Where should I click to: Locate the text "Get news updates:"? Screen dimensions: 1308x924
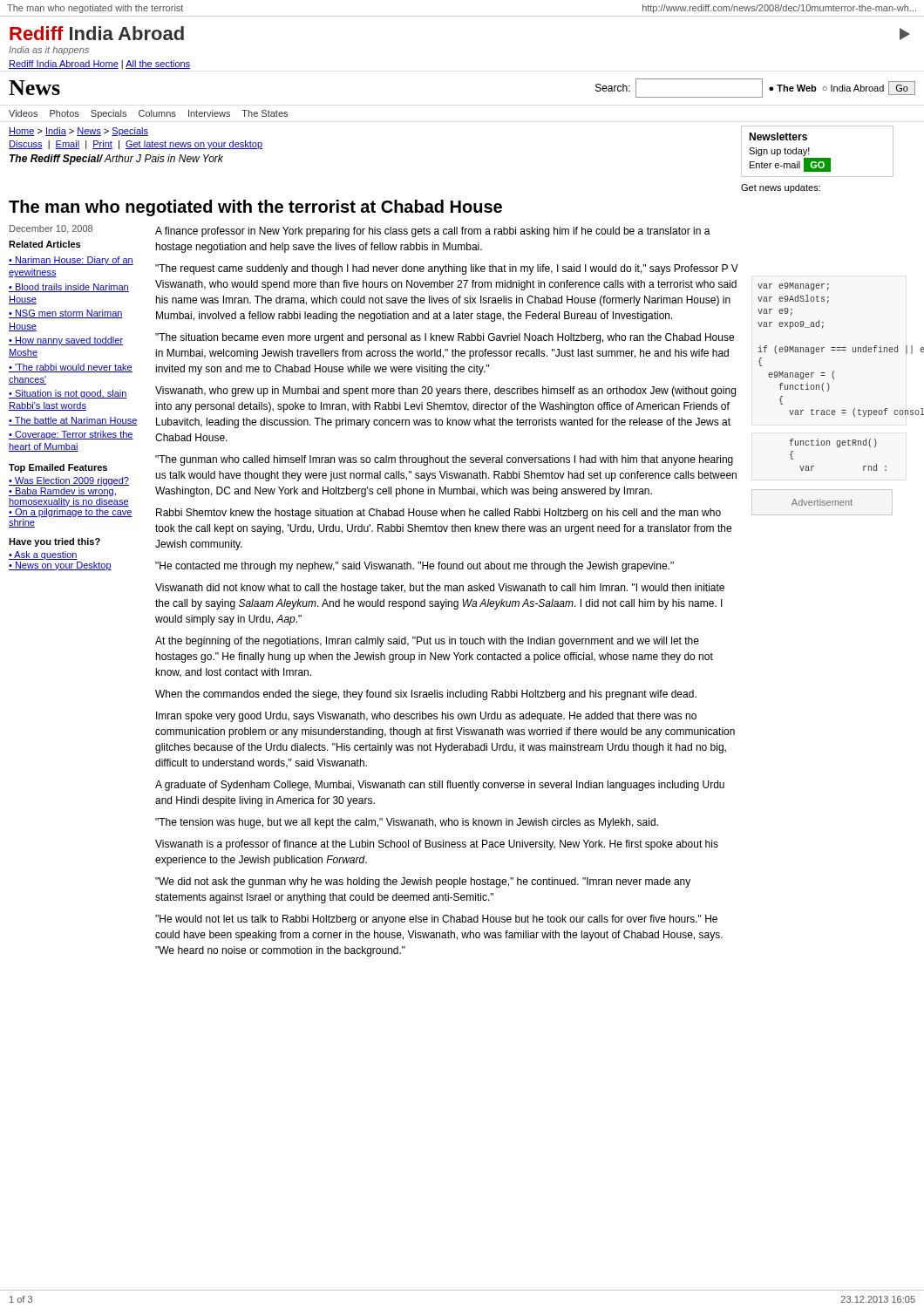[781, 188]
